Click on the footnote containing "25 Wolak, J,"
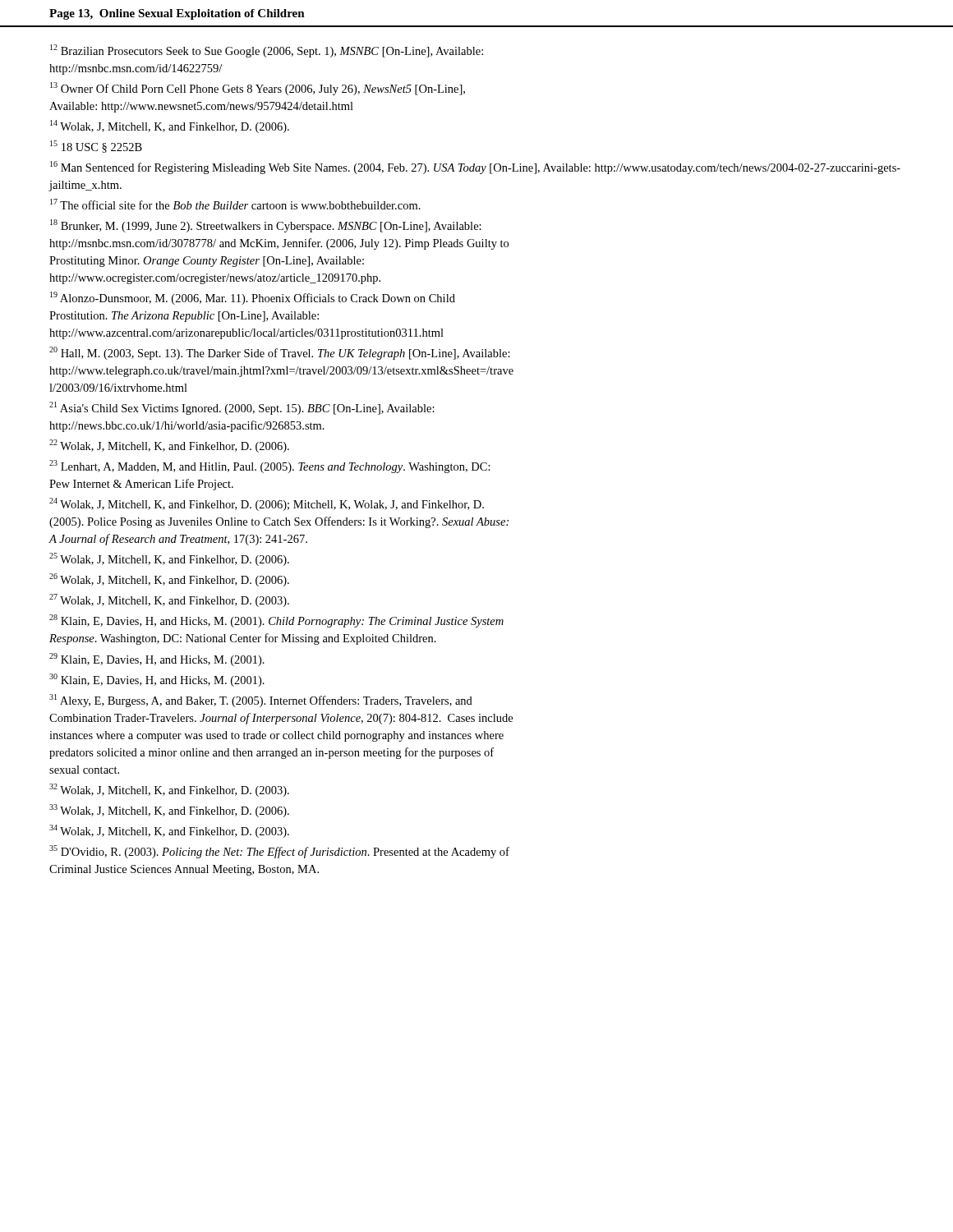Viewport: 953px width, 1232px height. [x=170, y=559]
